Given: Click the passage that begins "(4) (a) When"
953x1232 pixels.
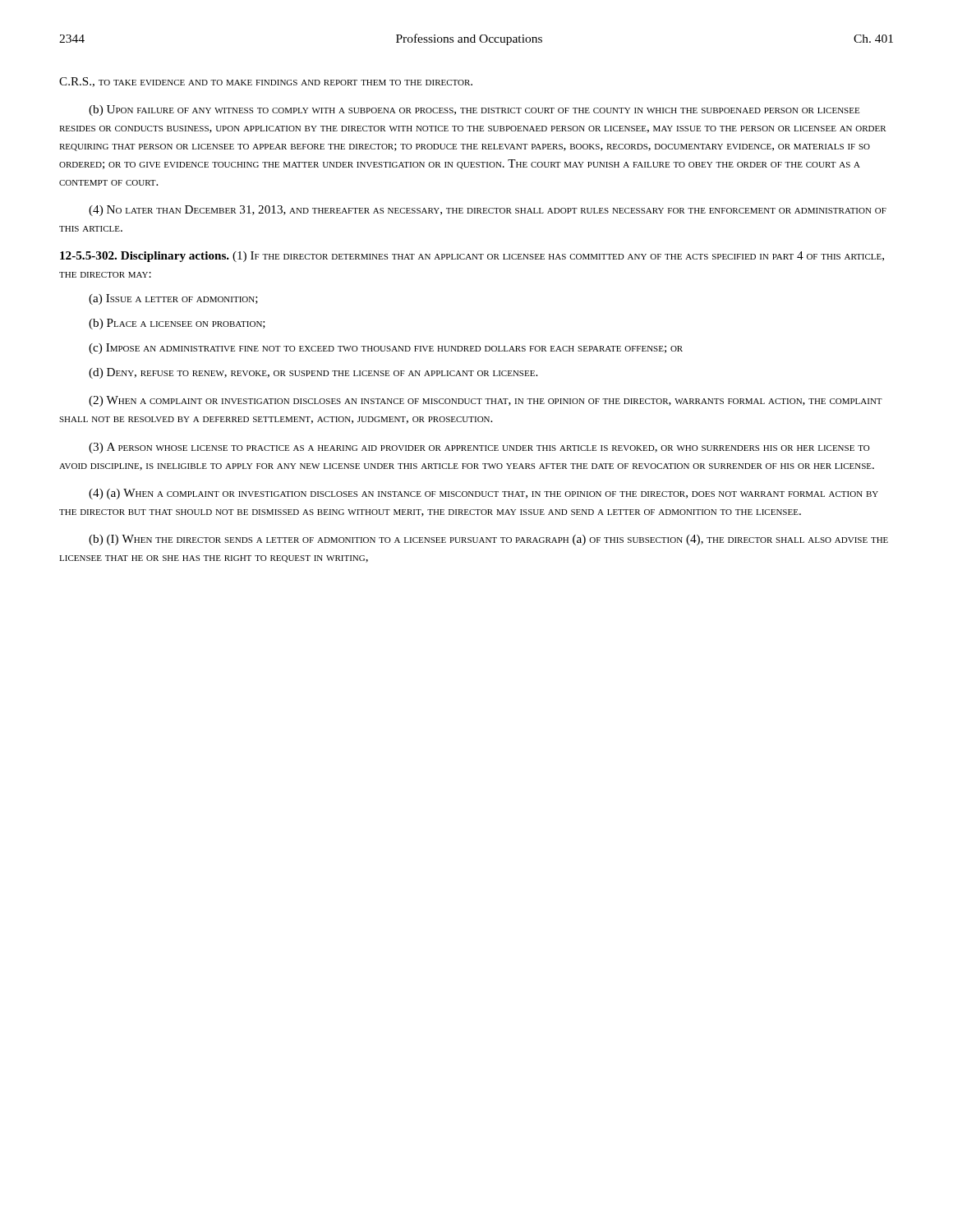Looking at the screenshot, I should 469,501.
